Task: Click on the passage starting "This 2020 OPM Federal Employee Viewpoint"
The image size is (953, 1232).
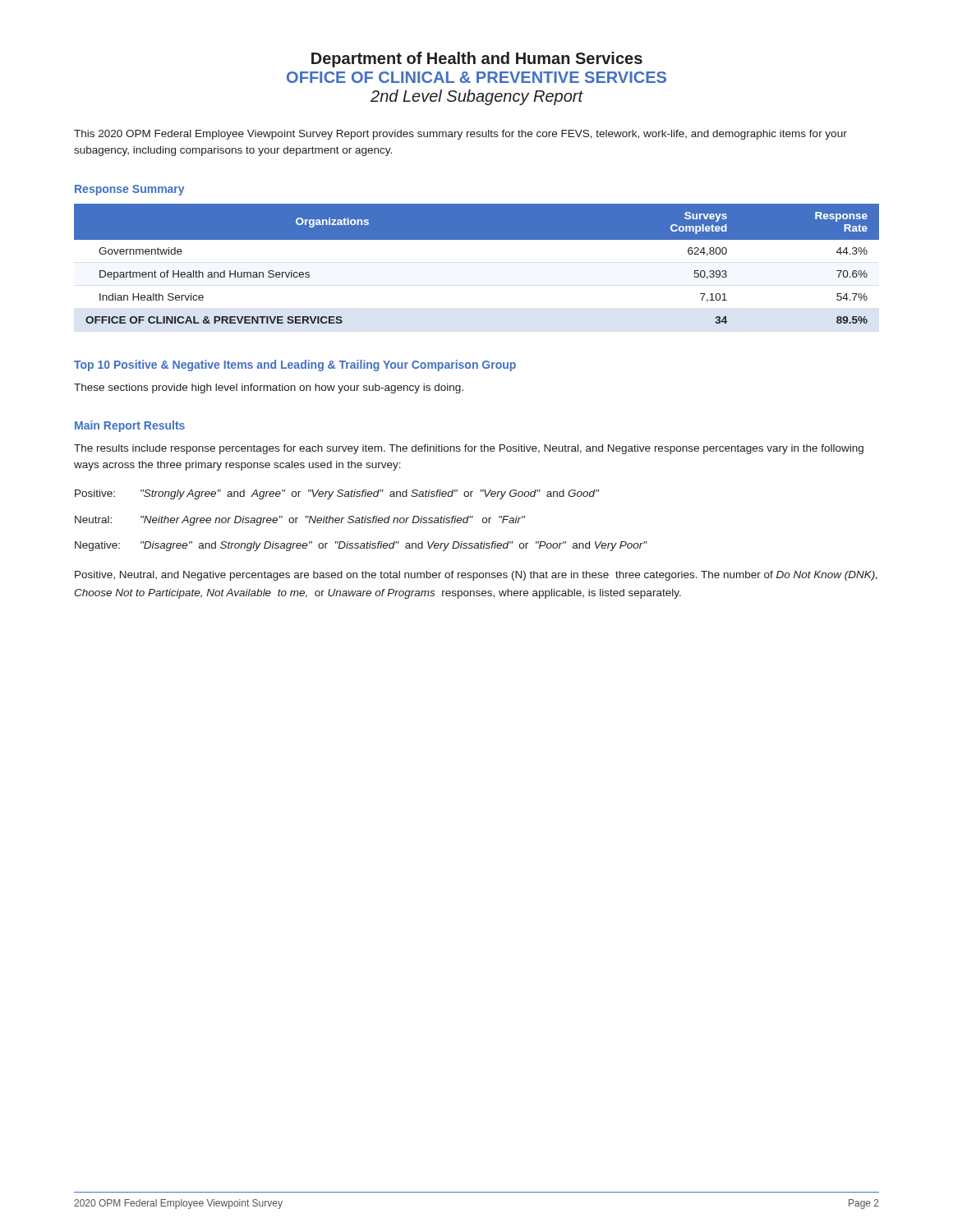Action: 460,142
